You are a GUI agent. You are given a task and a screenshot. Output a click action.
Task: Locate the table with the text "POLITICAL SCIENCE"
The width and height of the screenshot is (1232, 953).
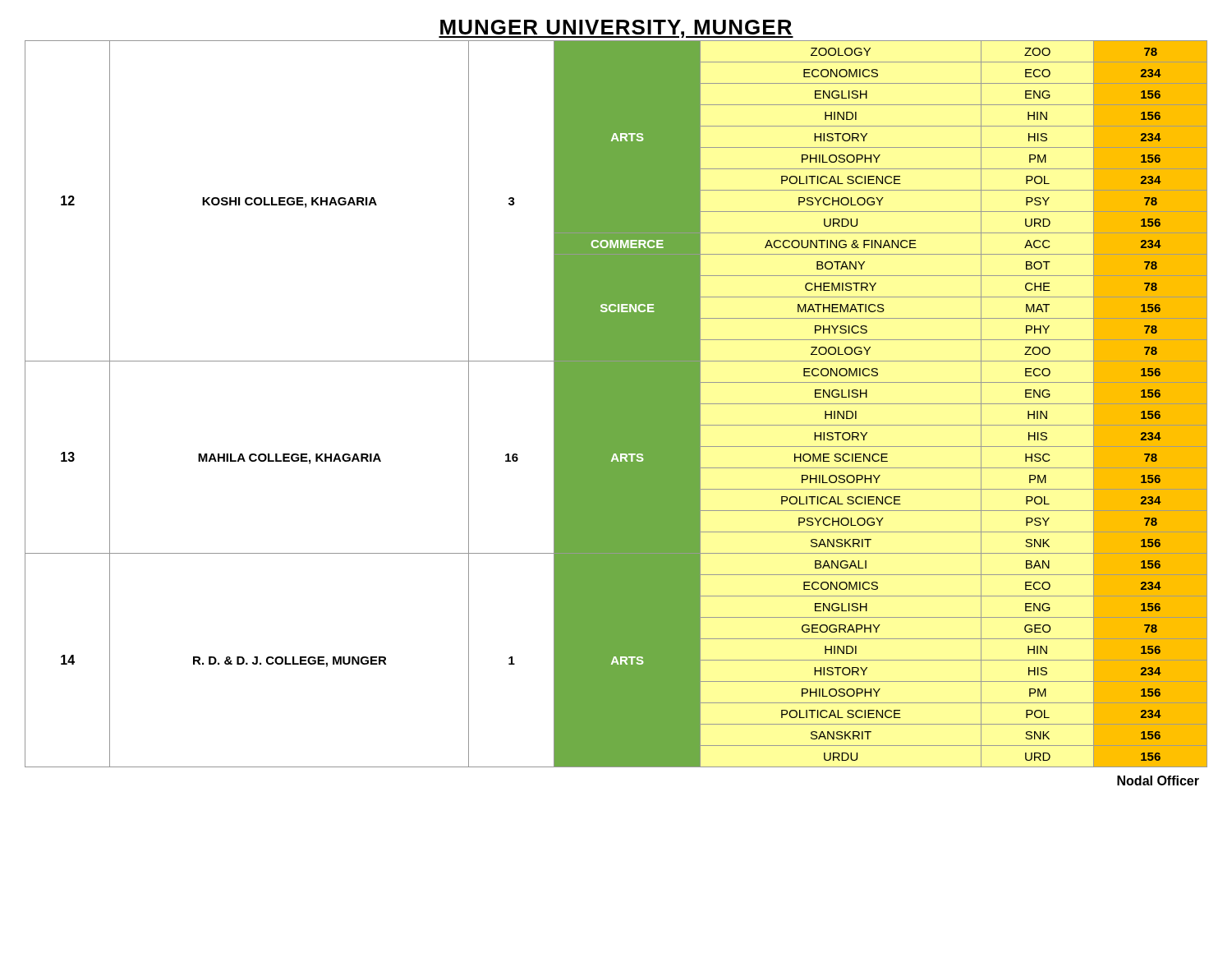616,404
